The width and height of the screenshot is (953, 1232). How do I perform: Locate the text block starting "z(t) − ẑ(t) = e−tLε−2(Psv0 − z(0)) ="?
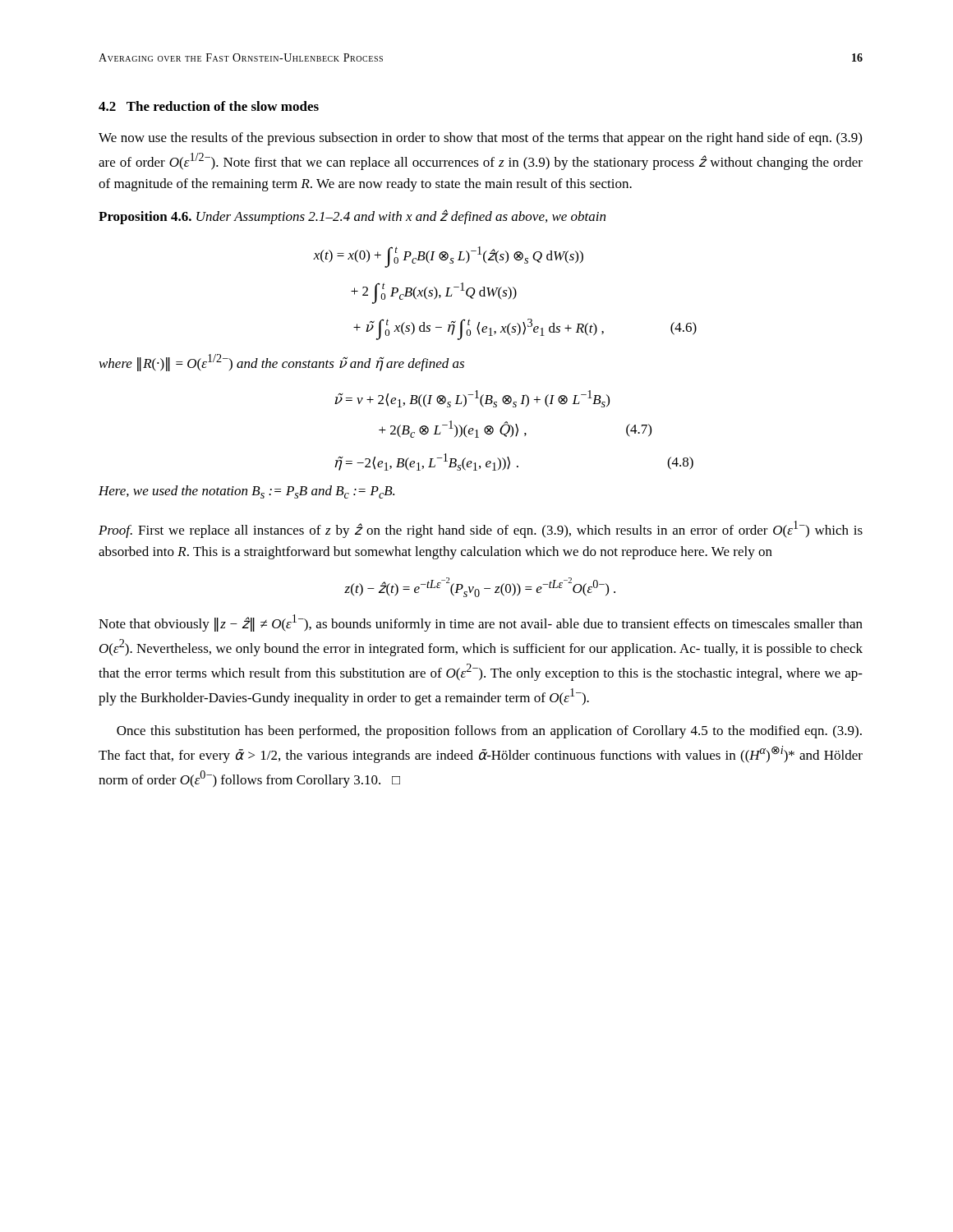pyautogui.click(x=481, y=588)
